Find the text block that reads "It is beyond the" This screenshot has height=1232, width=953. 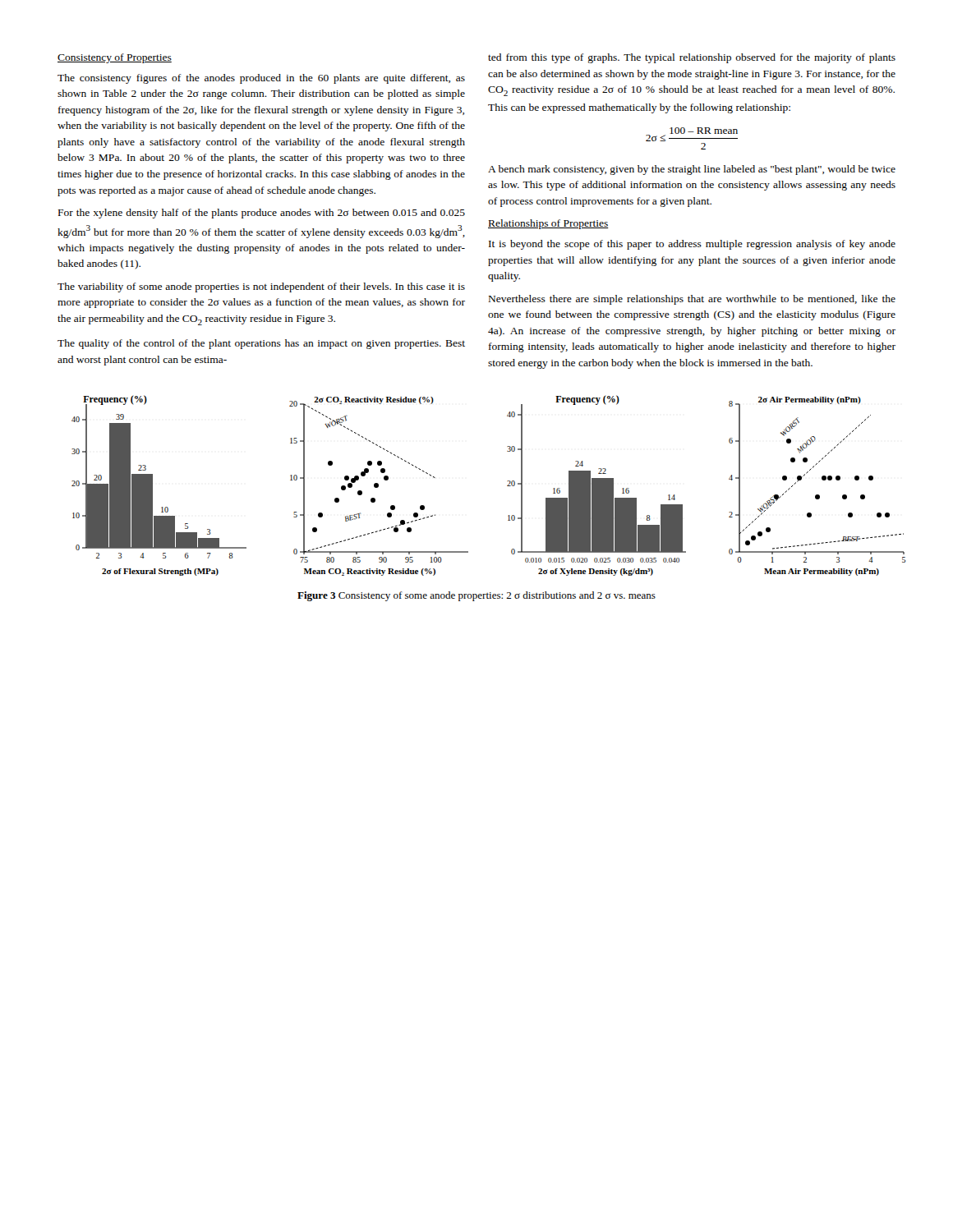click(x=692, y=260)
